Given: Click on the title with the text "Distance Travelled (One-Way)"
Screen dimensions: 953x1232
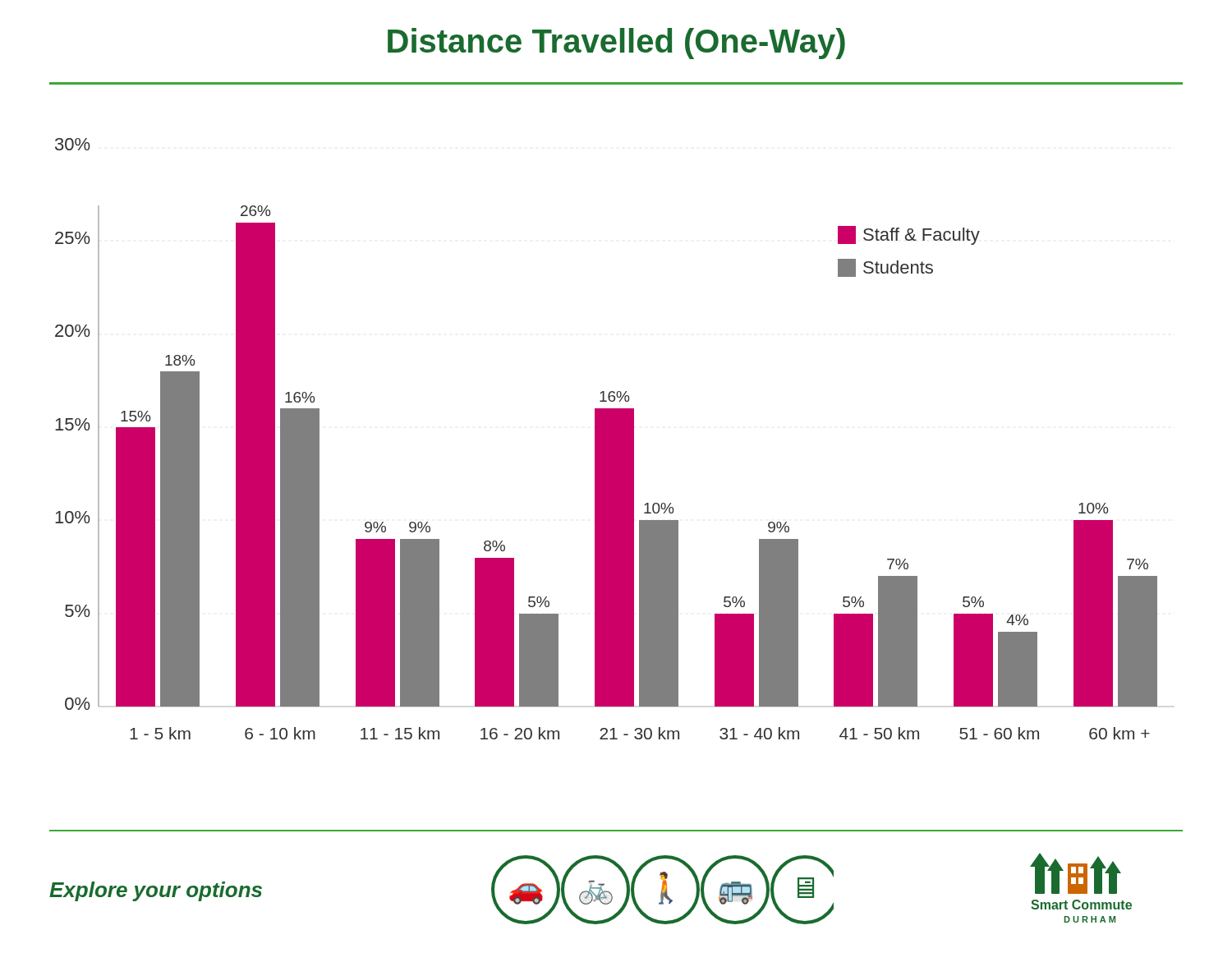Looking at the screenshot, I should (x=616, y=41).
